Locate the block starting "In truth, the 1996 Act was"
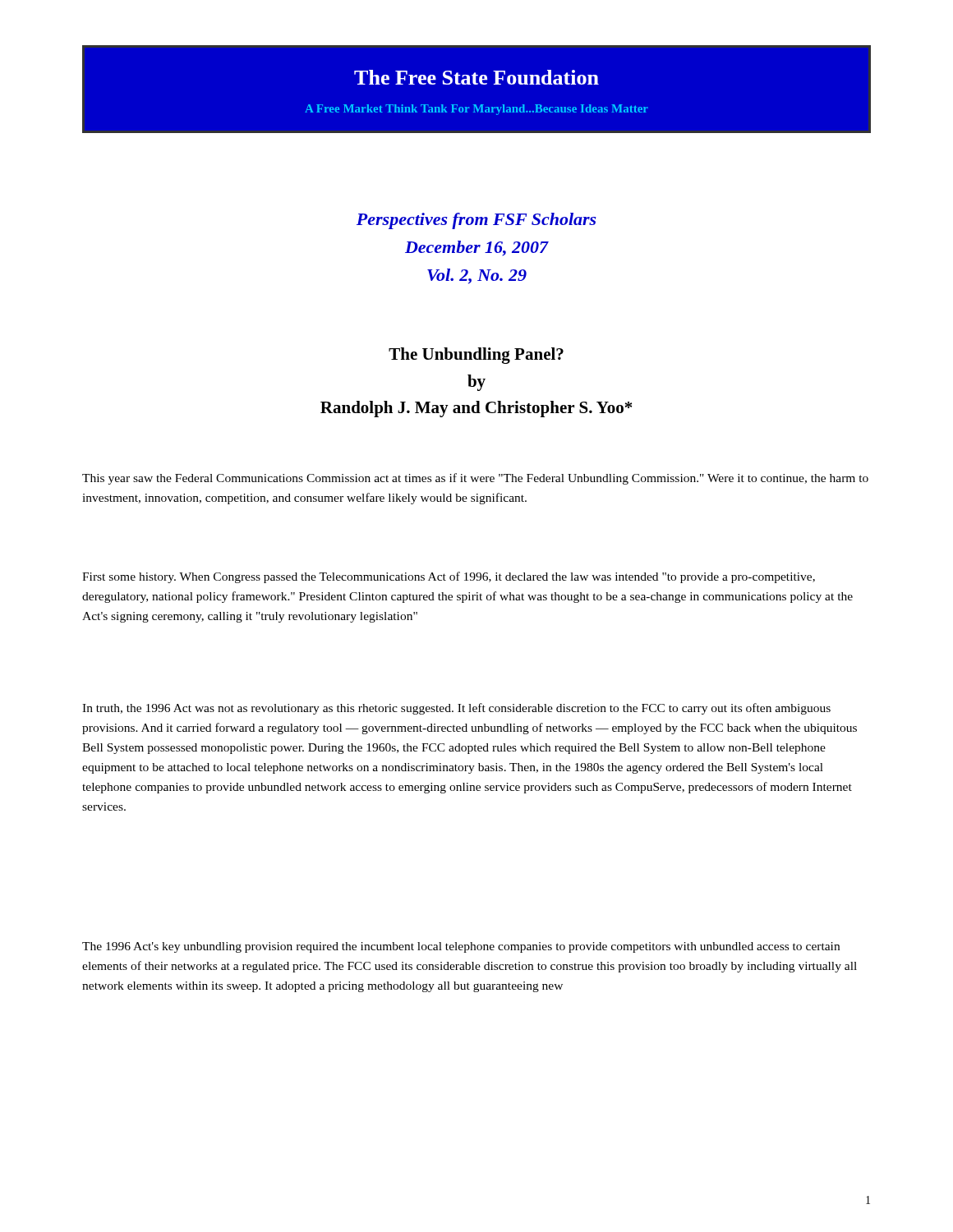Image resolution: width=953 pixels, height=1232 pixels. click(x=470, y=757)
